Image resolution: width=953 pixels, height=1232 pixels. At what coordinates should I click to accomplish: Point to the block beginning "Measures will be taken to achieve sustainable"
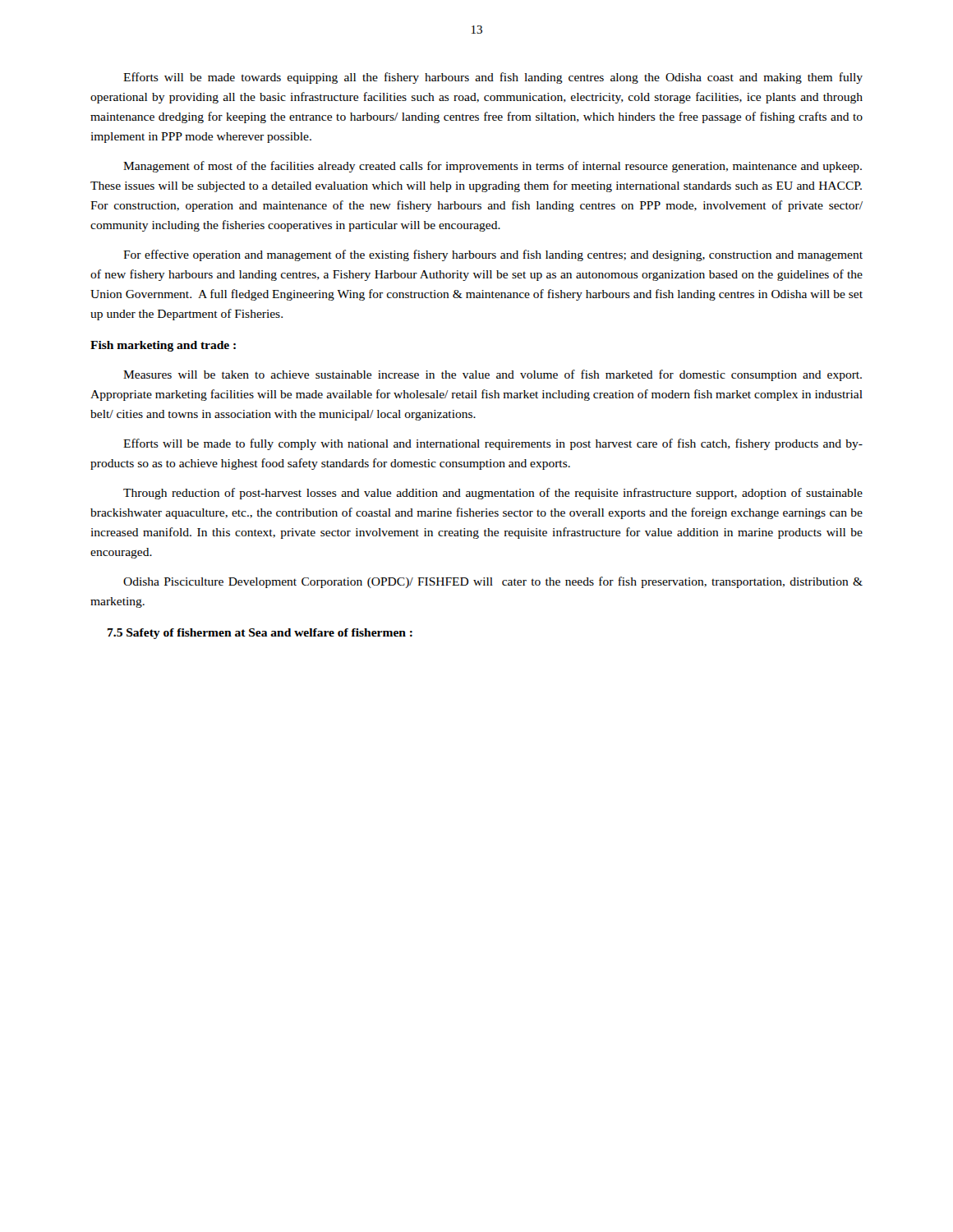point(476,394)
